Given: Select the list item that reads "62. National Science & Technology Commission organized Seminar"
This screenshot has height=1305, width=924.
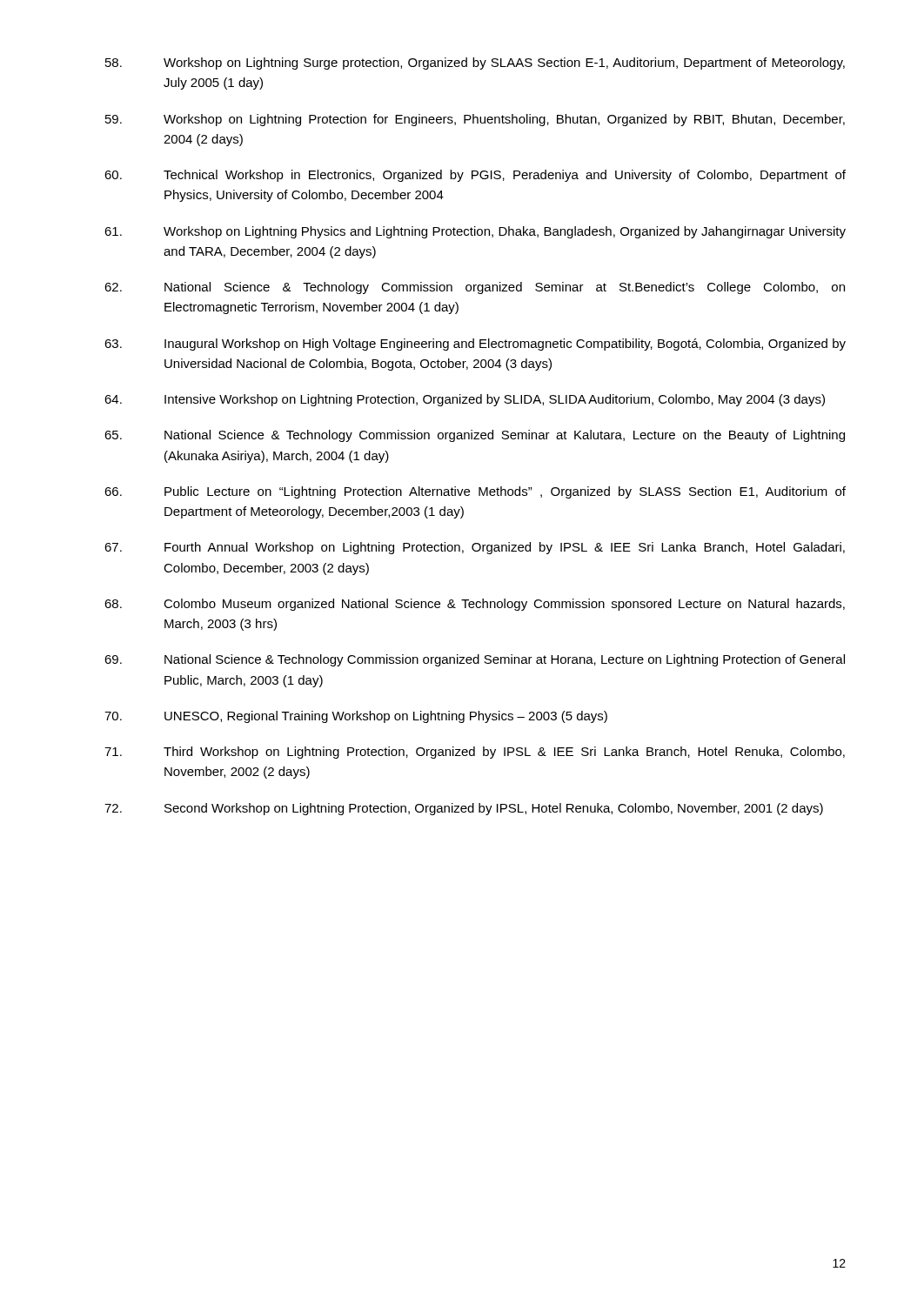Looking at the screenshot, I should point(475,297).
